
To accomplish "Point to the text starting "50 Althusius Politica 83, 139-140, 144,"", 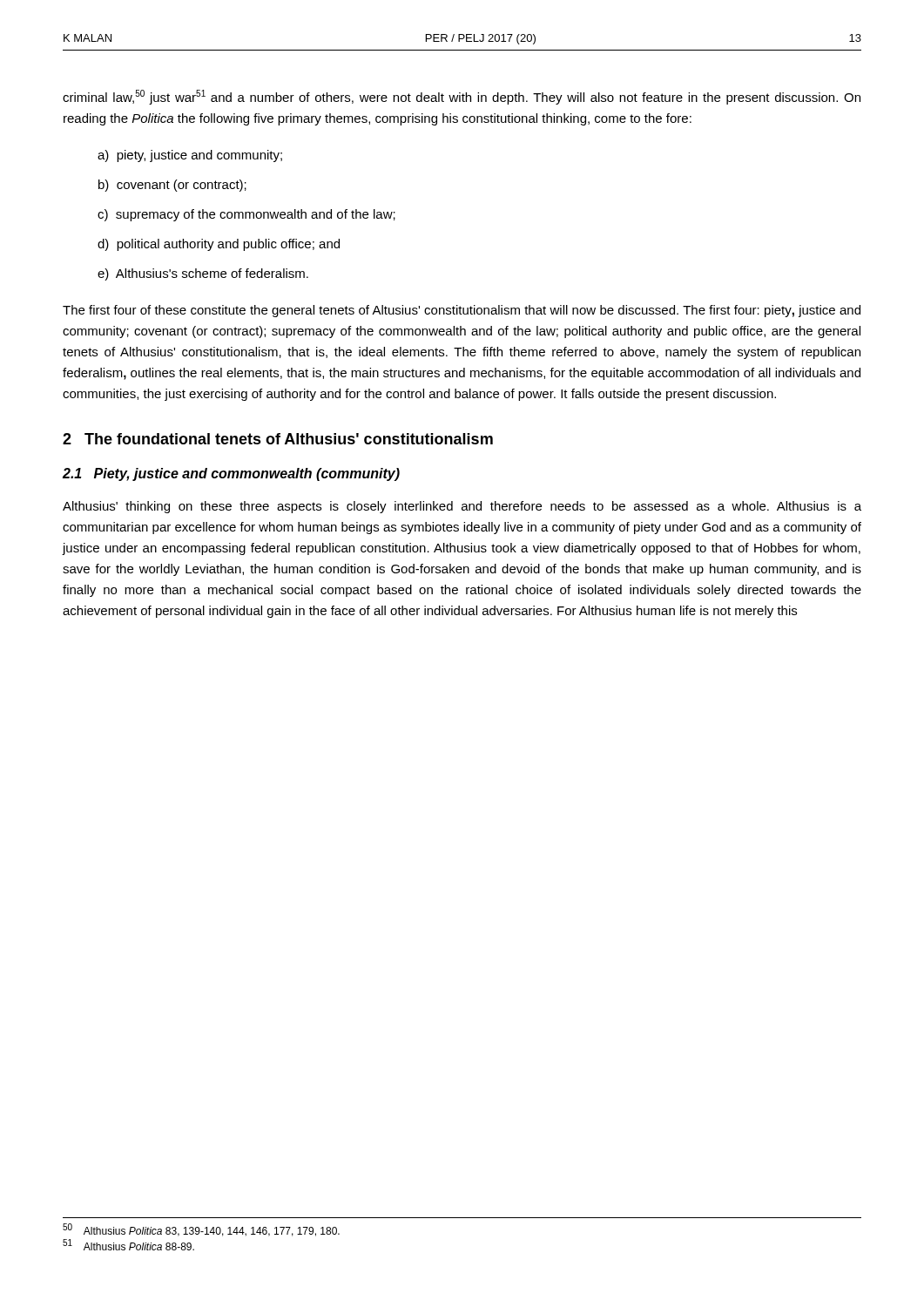I will click(x=201, y=1230).
